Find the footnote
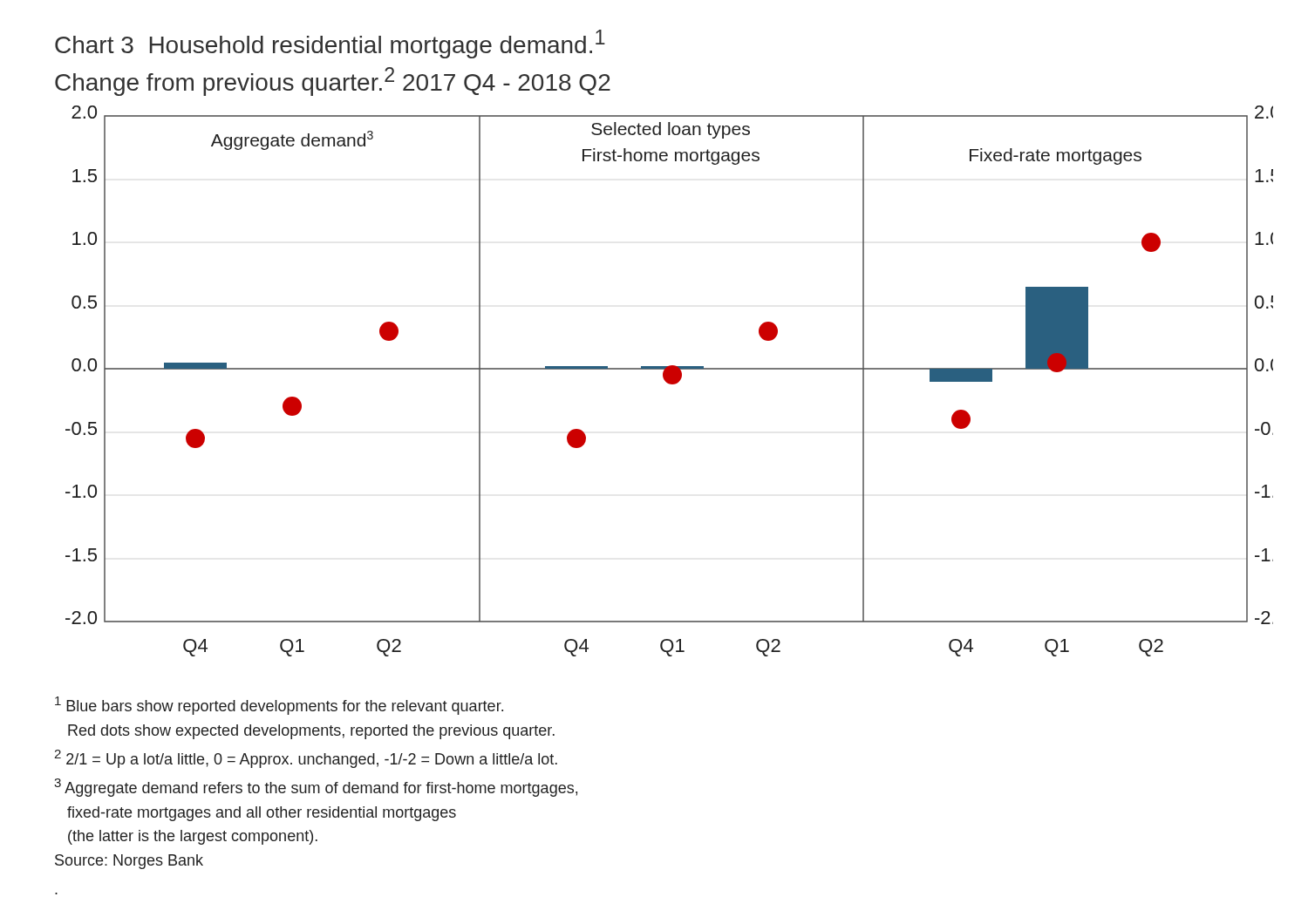Viewport: 1308px width, 924px height. (316, 781)
